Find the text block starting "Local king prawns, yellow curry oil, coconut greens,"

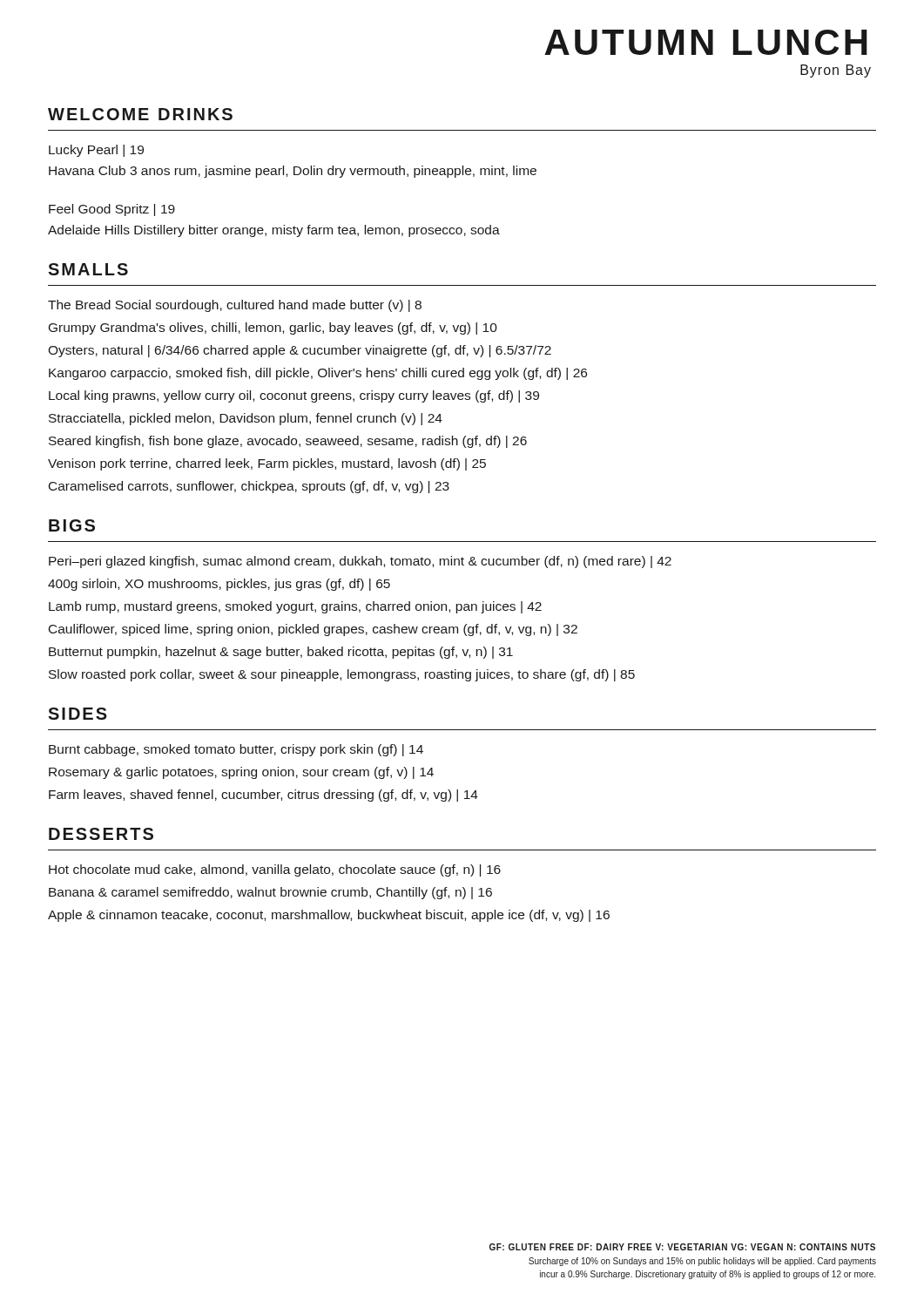(294, 395)
